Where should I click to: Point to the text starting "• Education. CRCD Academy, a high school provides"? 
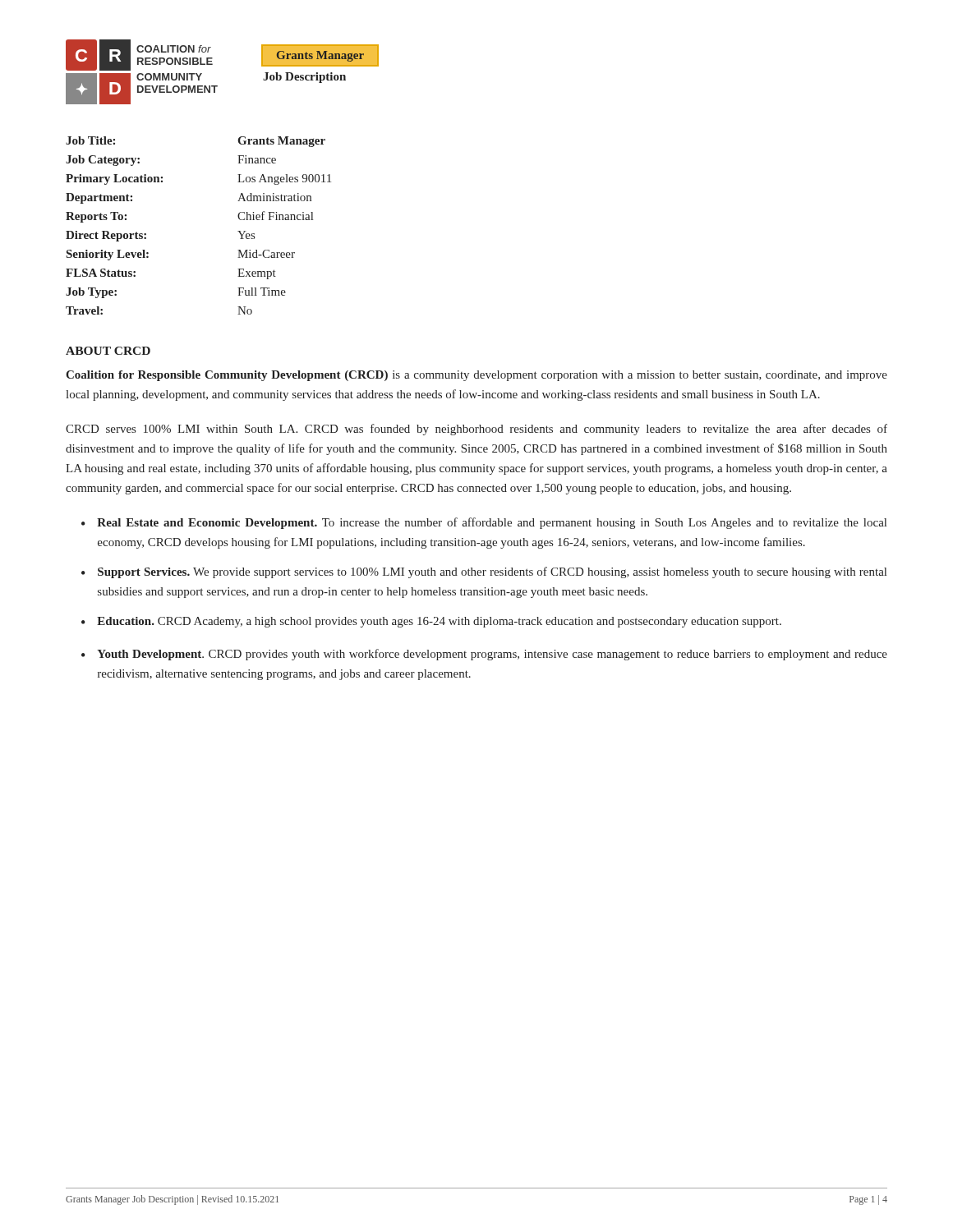484,623
